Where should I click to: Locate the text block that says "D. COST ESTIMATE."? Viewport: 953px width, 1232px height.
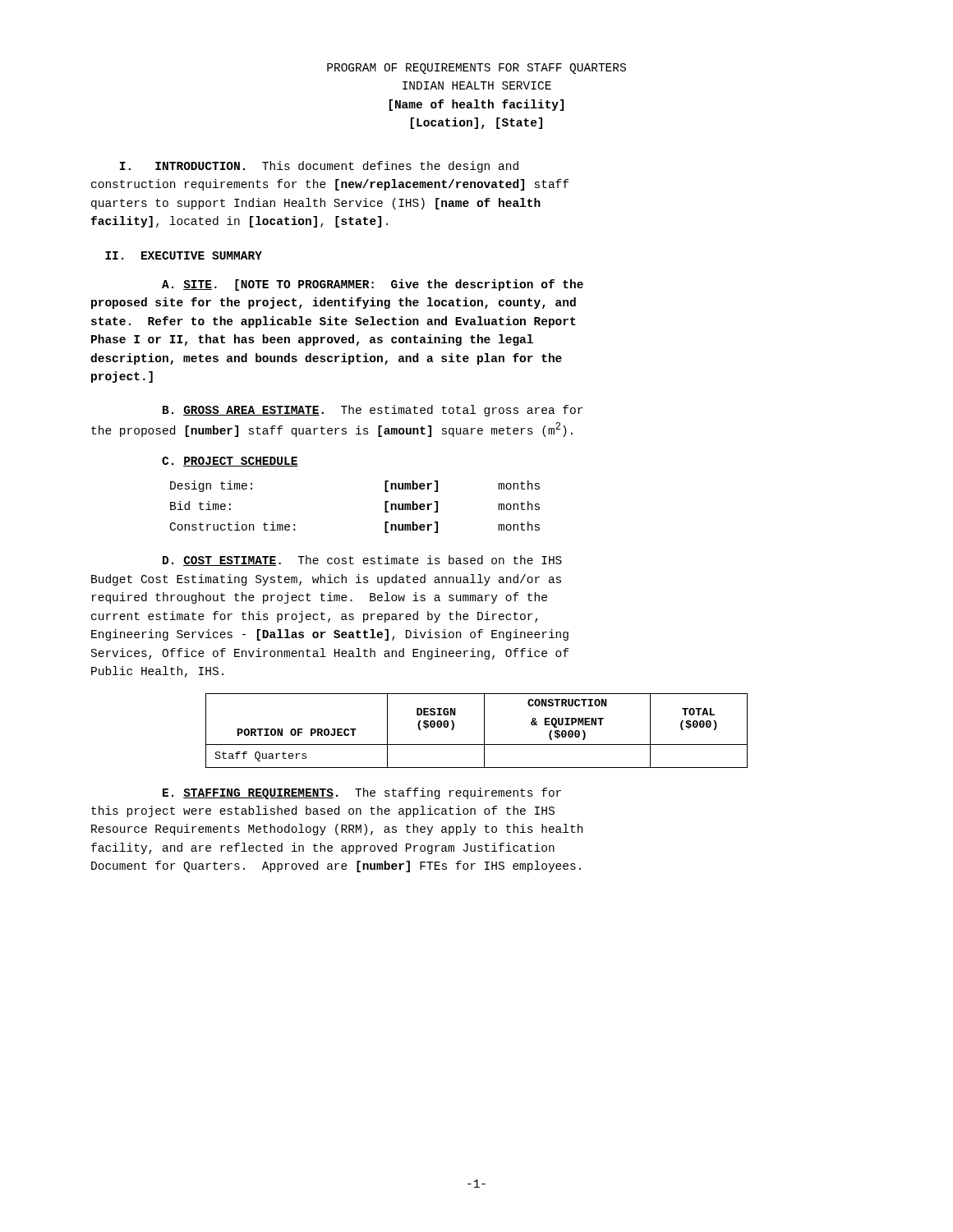pyautogui.click(x=330, y=617)
